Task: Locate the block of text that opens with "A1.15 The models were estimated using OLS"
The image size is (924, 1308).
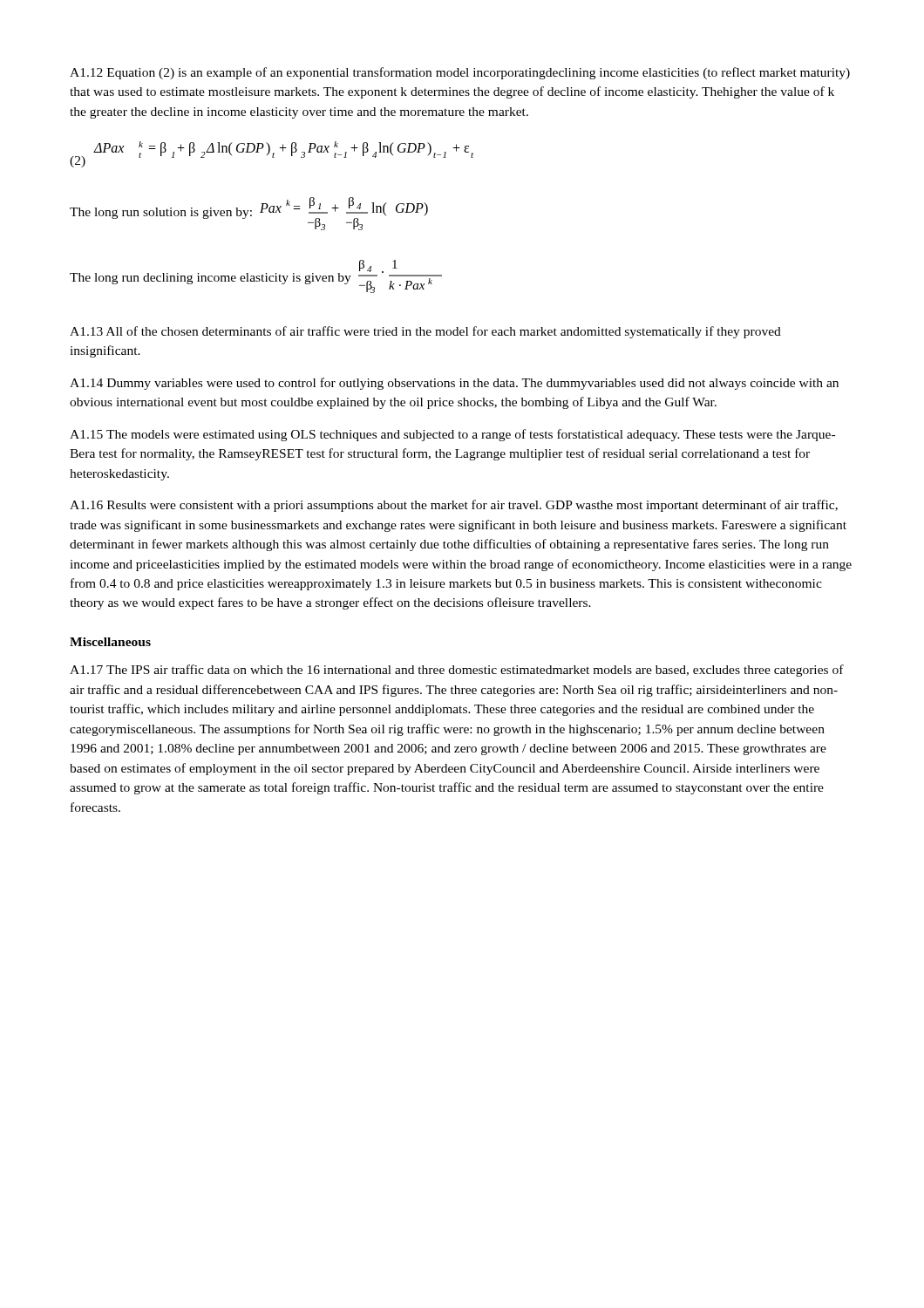Action: coord(453,453)
